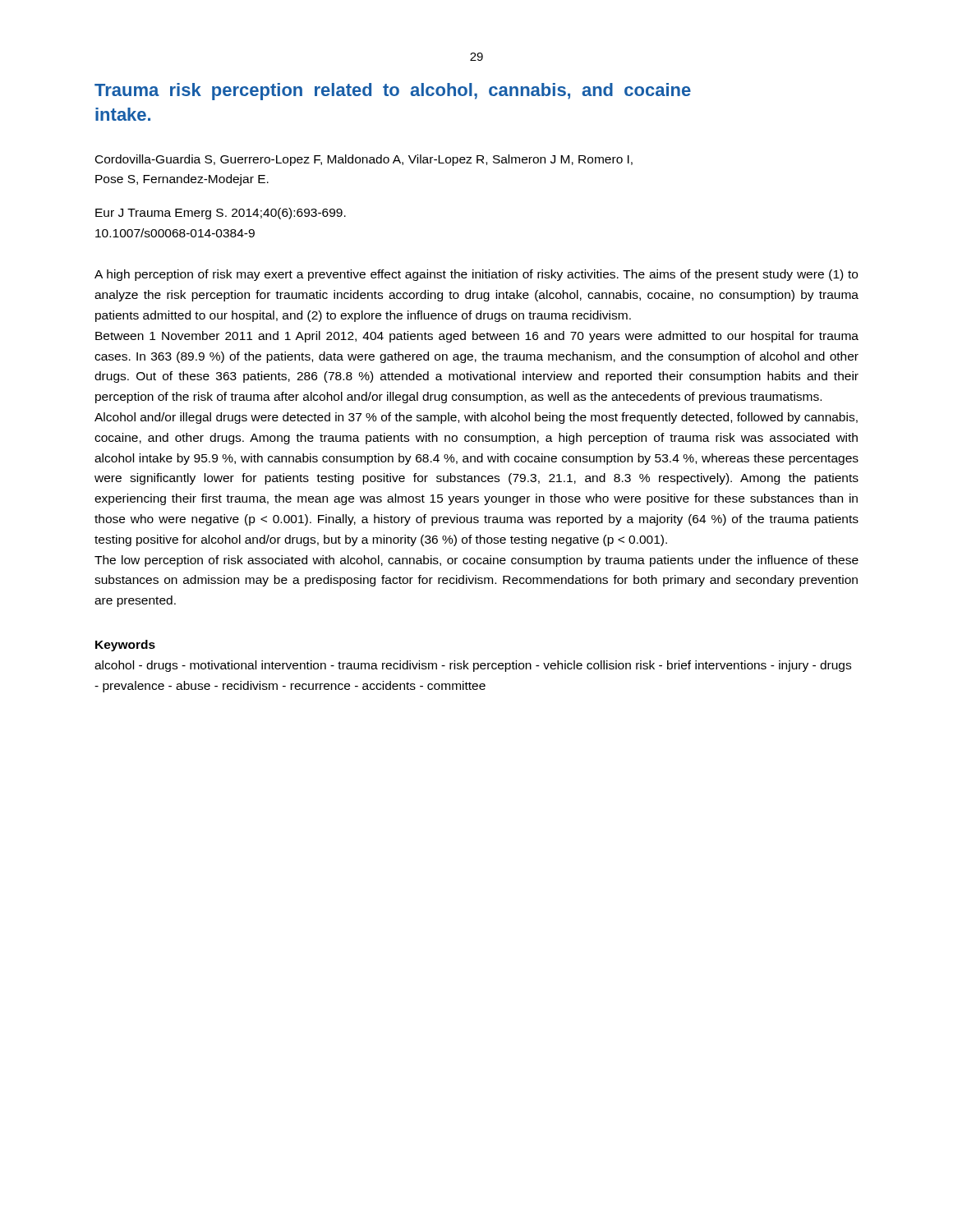Click on the text block that reads "alcohol - drugs - motivational intervention"
This screenshot has width=953, height=1232.
point(473,675)
